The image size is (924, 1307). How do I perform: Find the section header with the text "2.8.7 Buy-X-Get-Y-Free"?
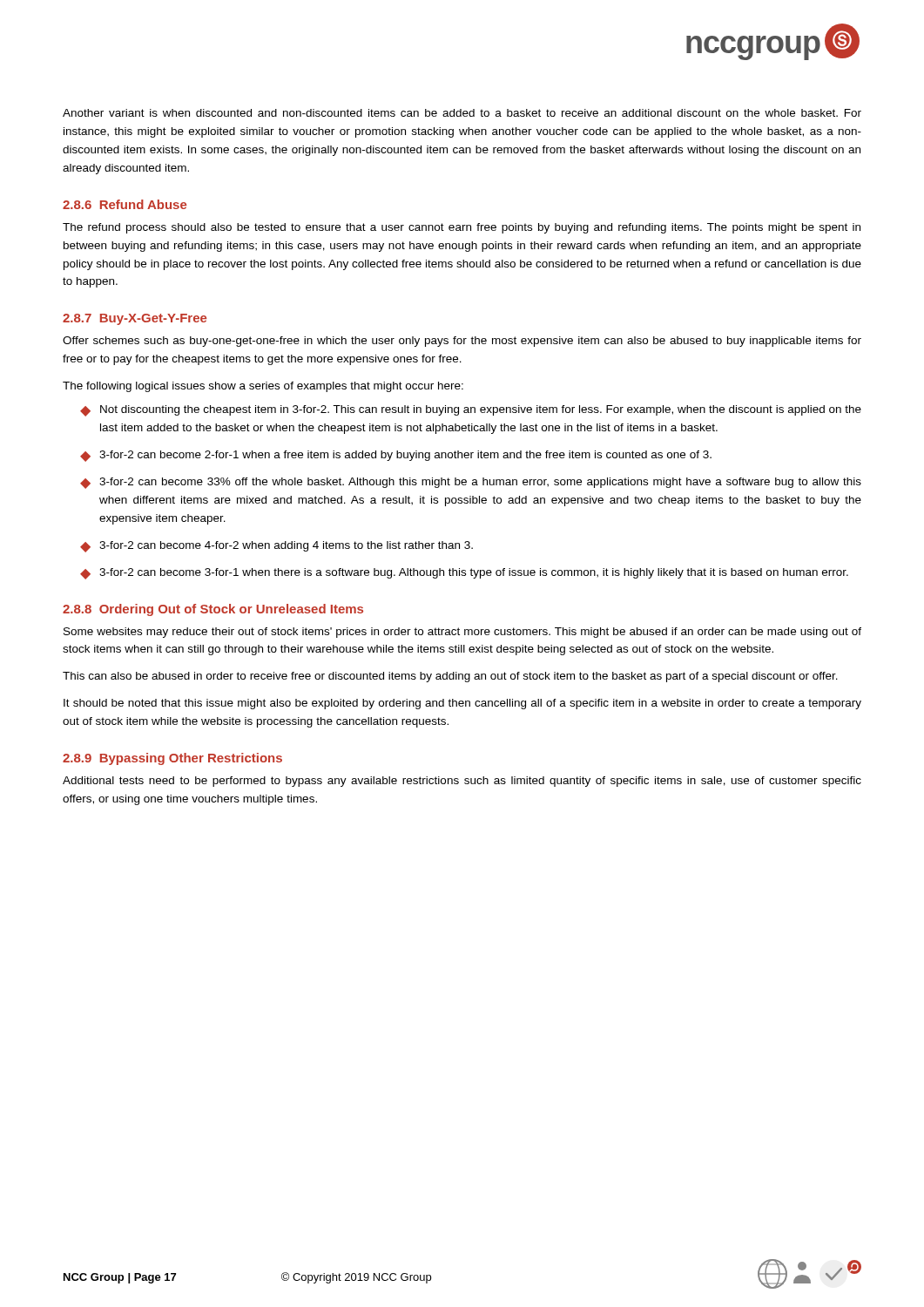135,318
